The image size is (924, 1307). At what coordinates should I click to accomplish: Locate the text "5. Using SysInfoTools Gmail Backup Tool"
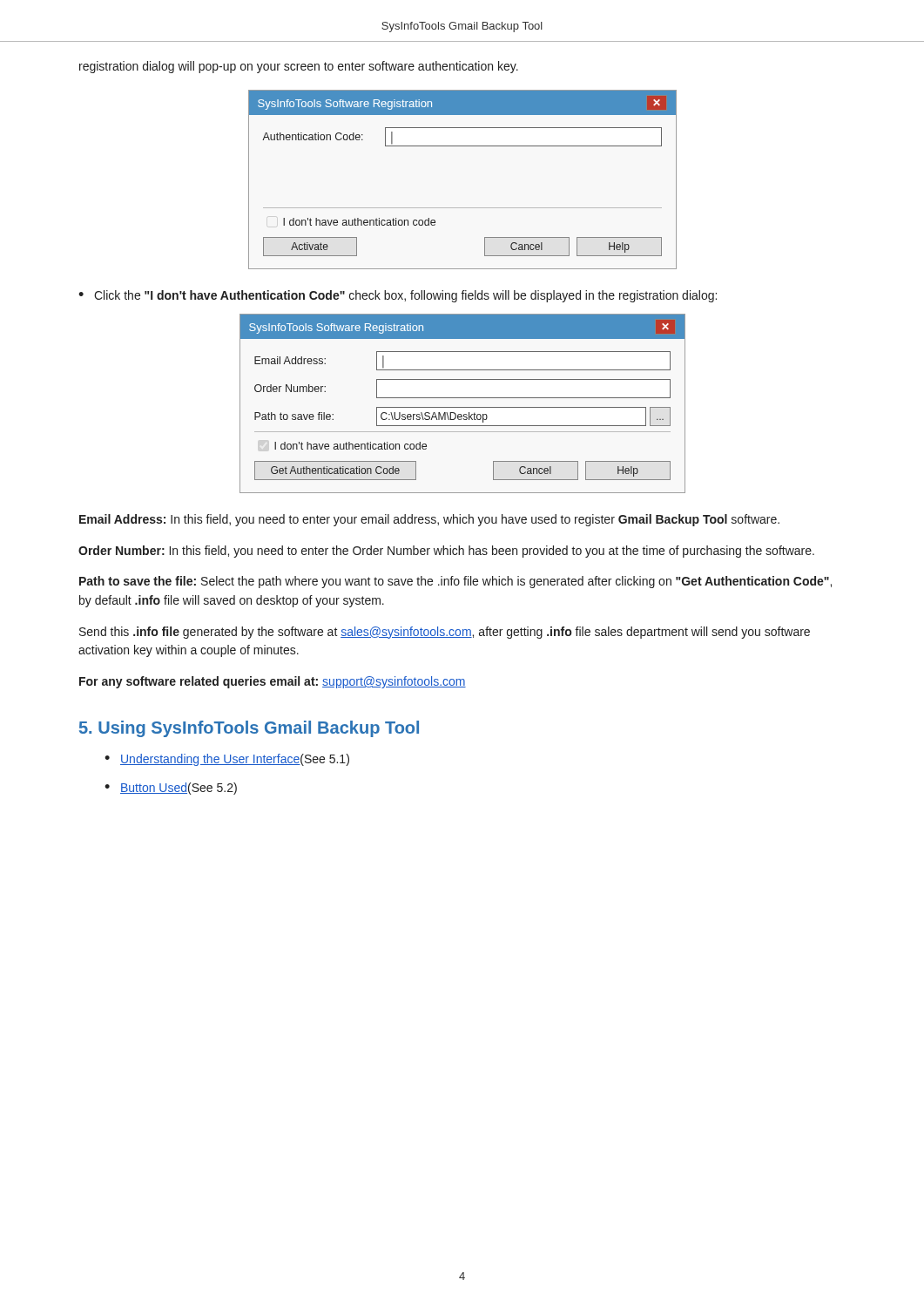pos(249,727)
